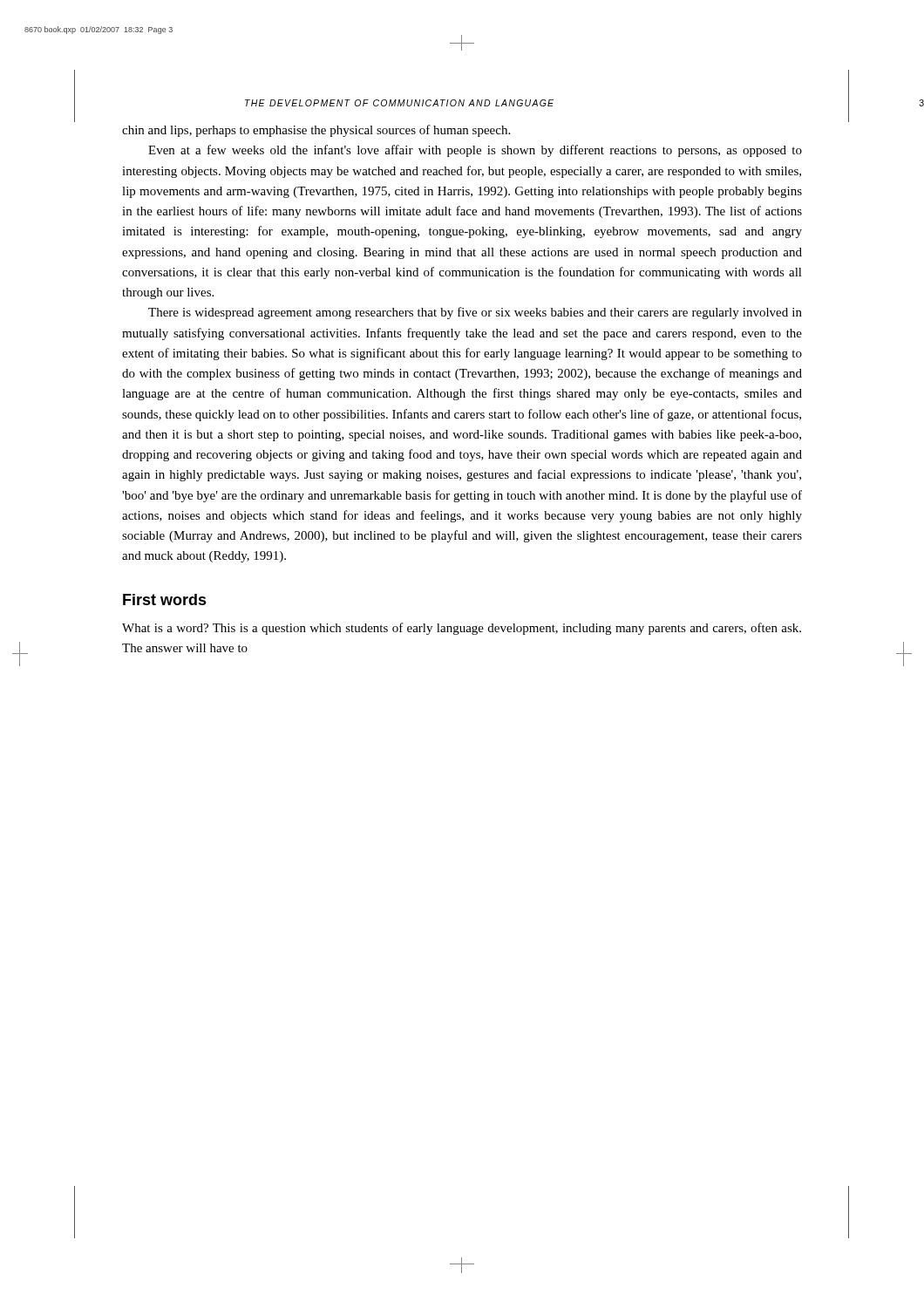Locate the text block that reads "There is widespread"
Screen dimensions: 1308x924
click(462, 435)
